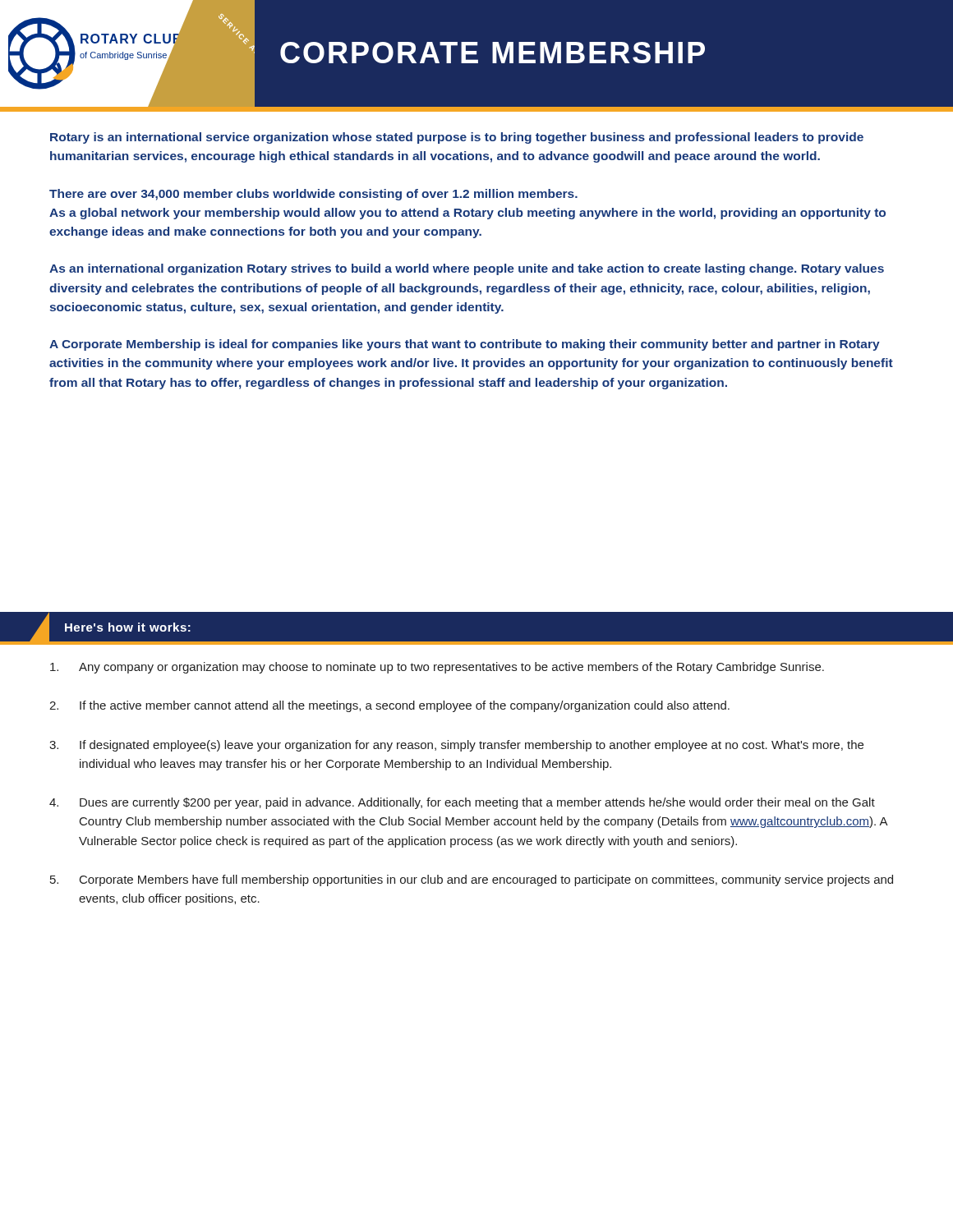
Task: Find the text starting "4. Dues are currently $200 per year,"
Action: point(476,821)
